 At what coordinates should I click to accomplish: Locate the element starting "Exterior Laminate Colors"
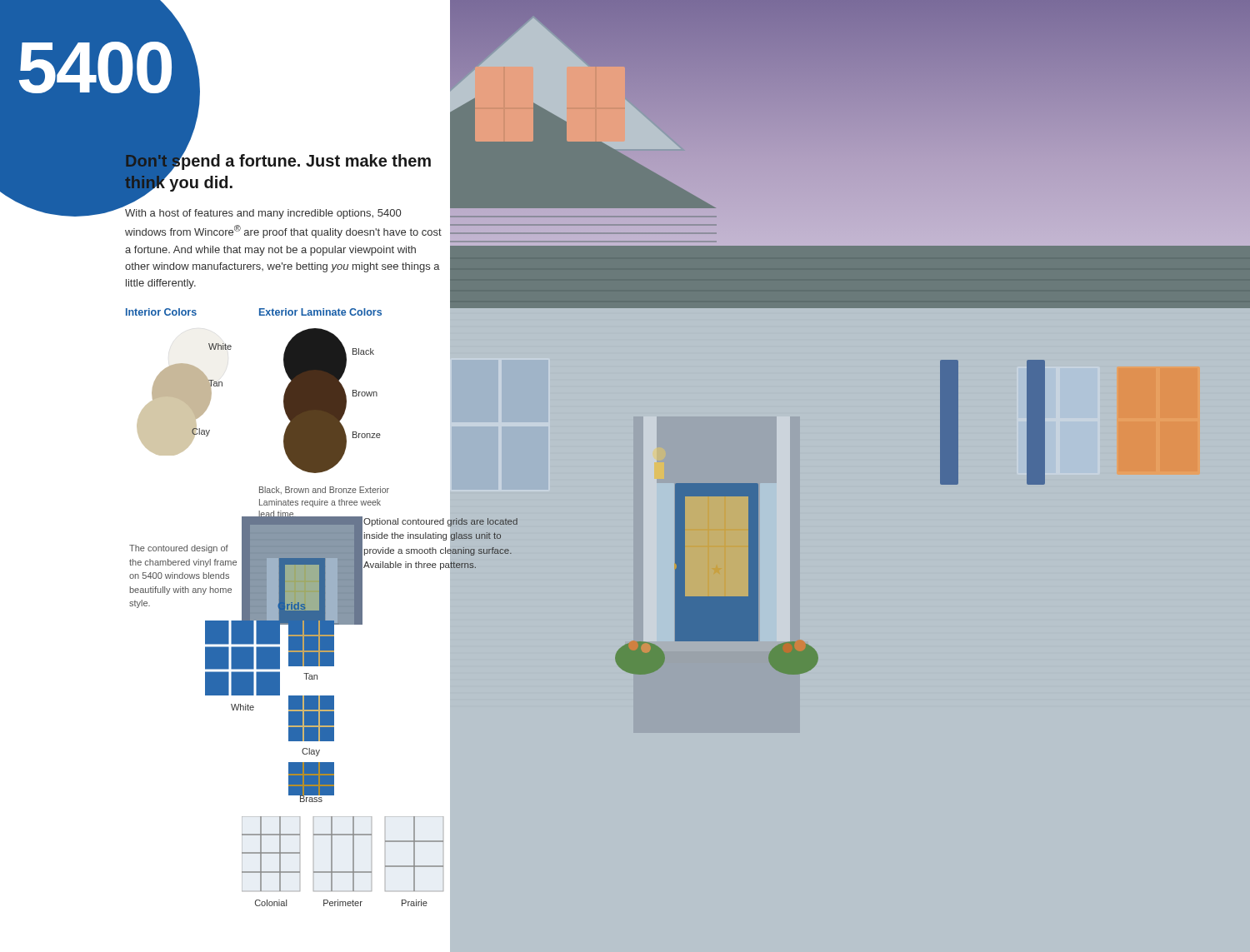[320, 312]
